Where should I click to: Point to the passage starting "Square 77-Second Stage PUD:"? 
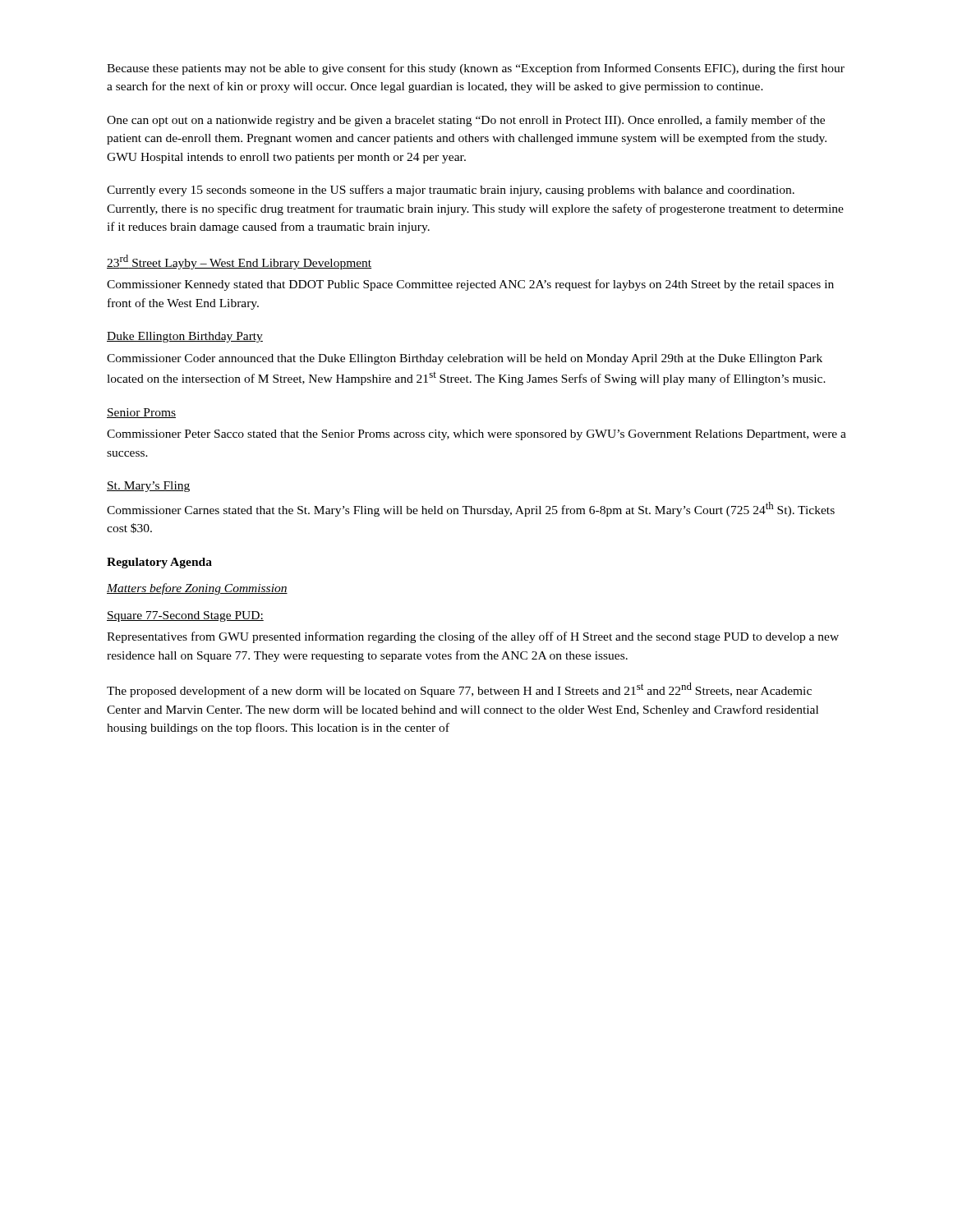(185, 616)
